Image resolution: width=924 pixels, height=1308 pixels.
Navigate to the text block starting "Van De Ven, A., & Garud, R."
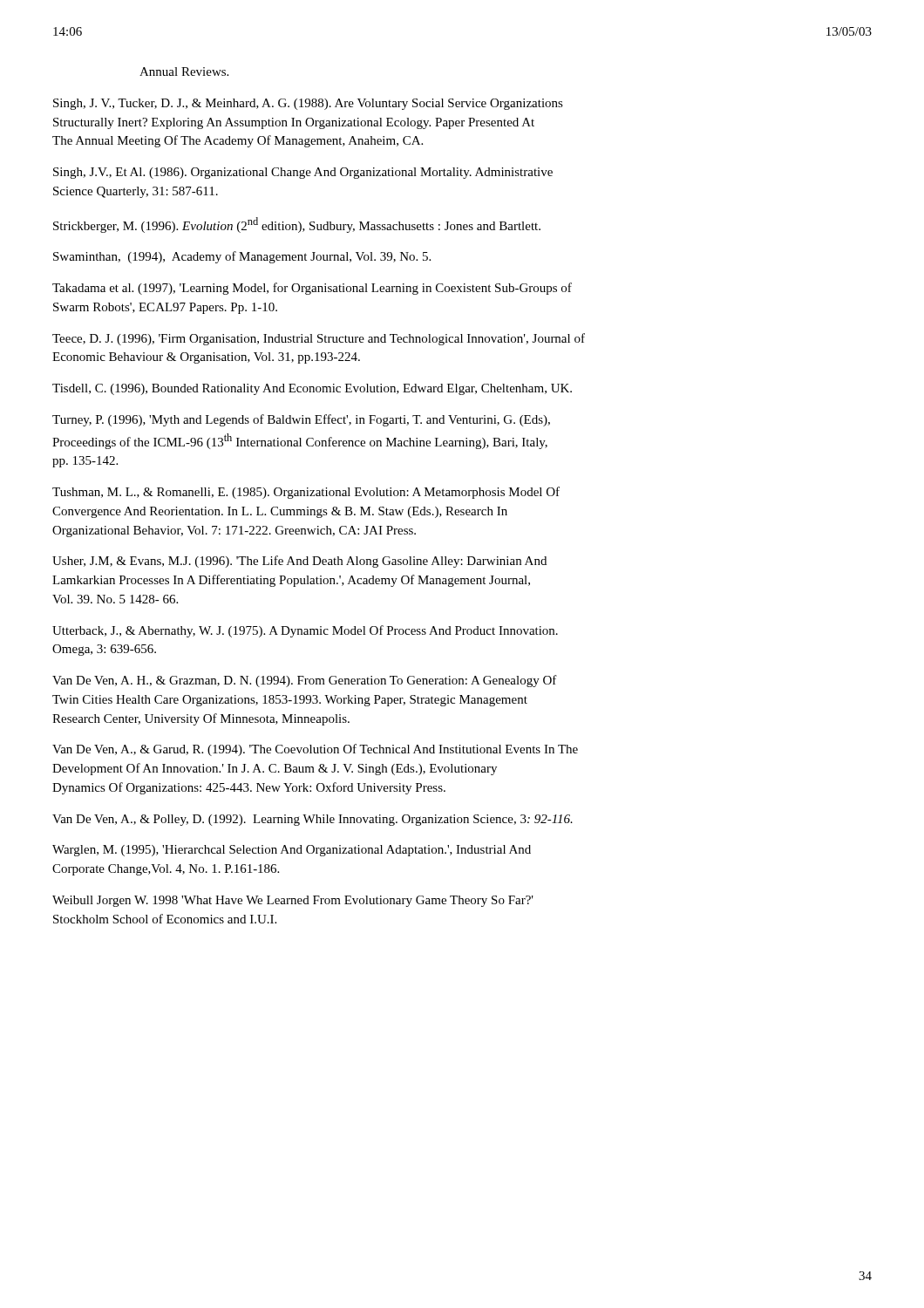(462, 769)
